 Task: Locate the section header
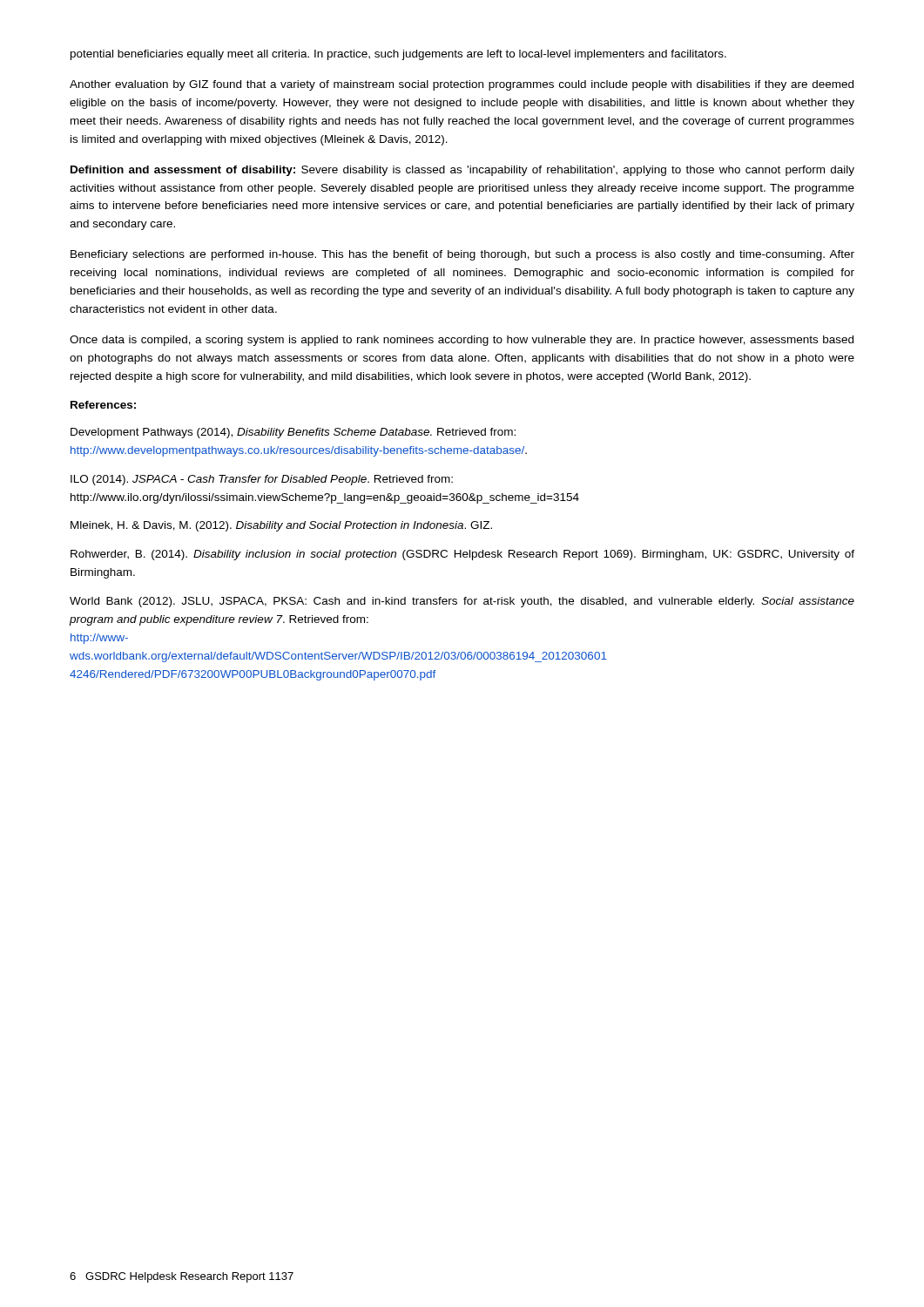(x=103, y=405)
